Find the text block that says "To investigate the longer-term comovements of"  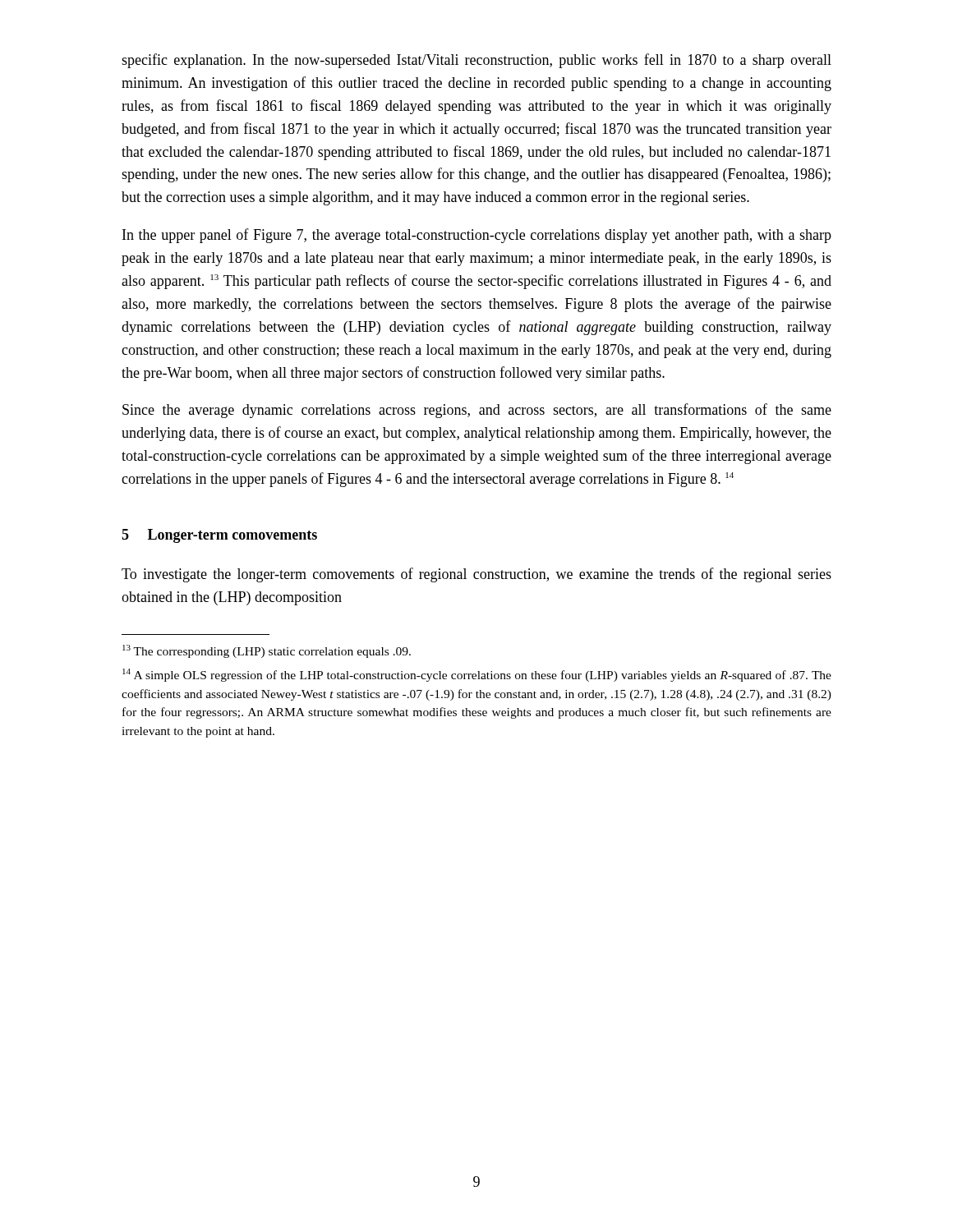point(476,586)
